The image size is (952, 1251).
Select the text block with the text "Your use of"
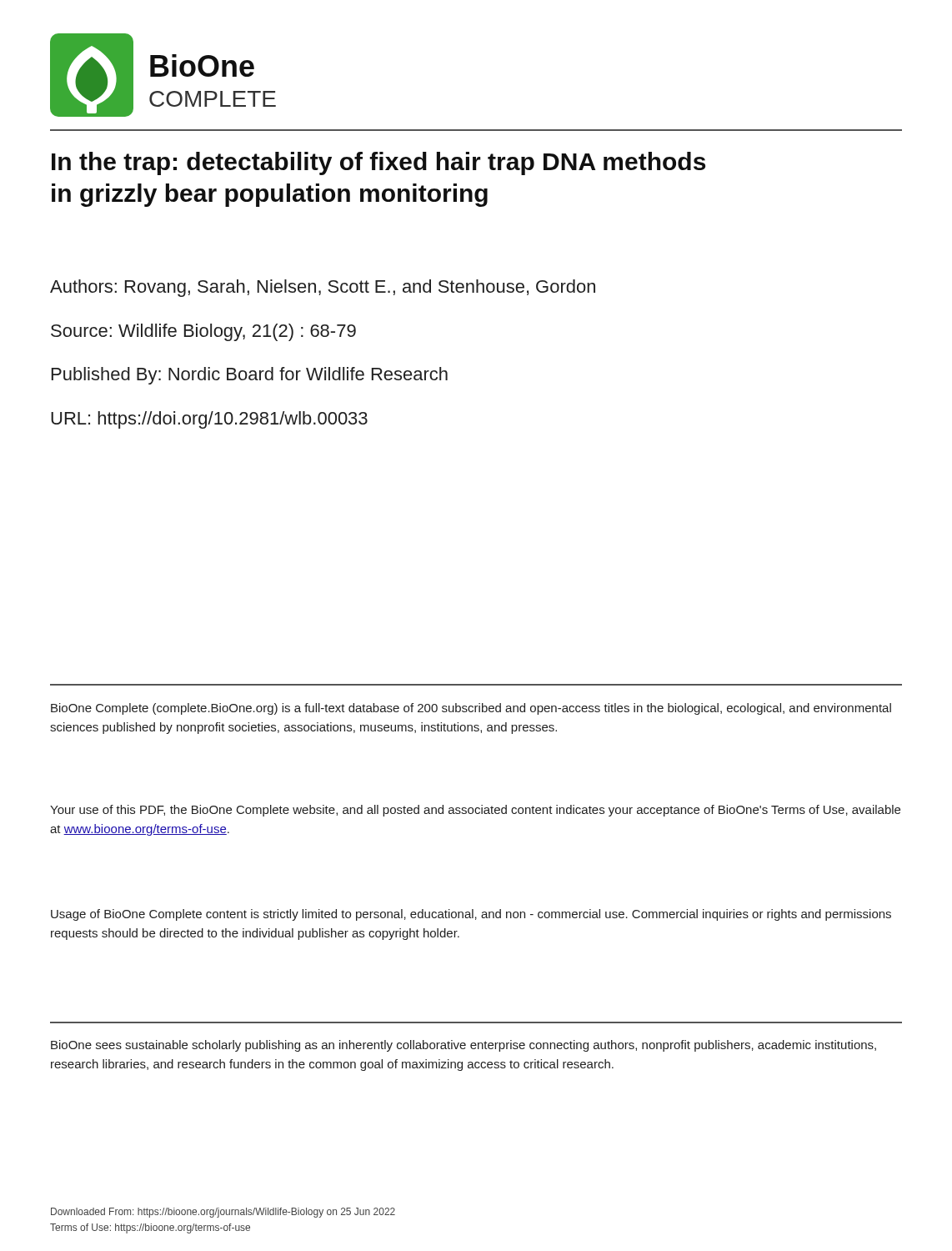click(x=476, y=819)
